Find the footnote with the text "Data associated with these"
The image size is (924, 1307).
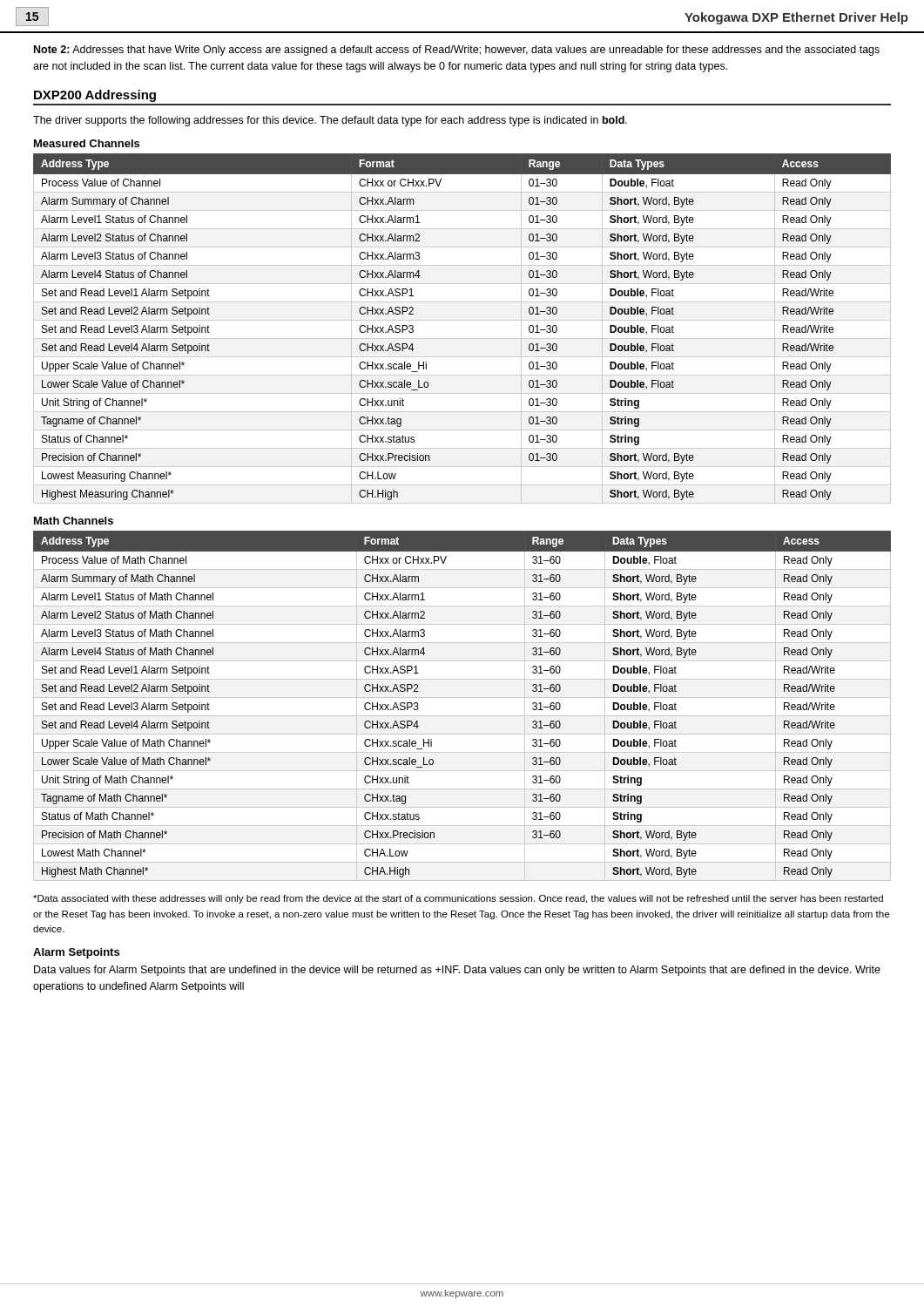(x=461, y=914)
